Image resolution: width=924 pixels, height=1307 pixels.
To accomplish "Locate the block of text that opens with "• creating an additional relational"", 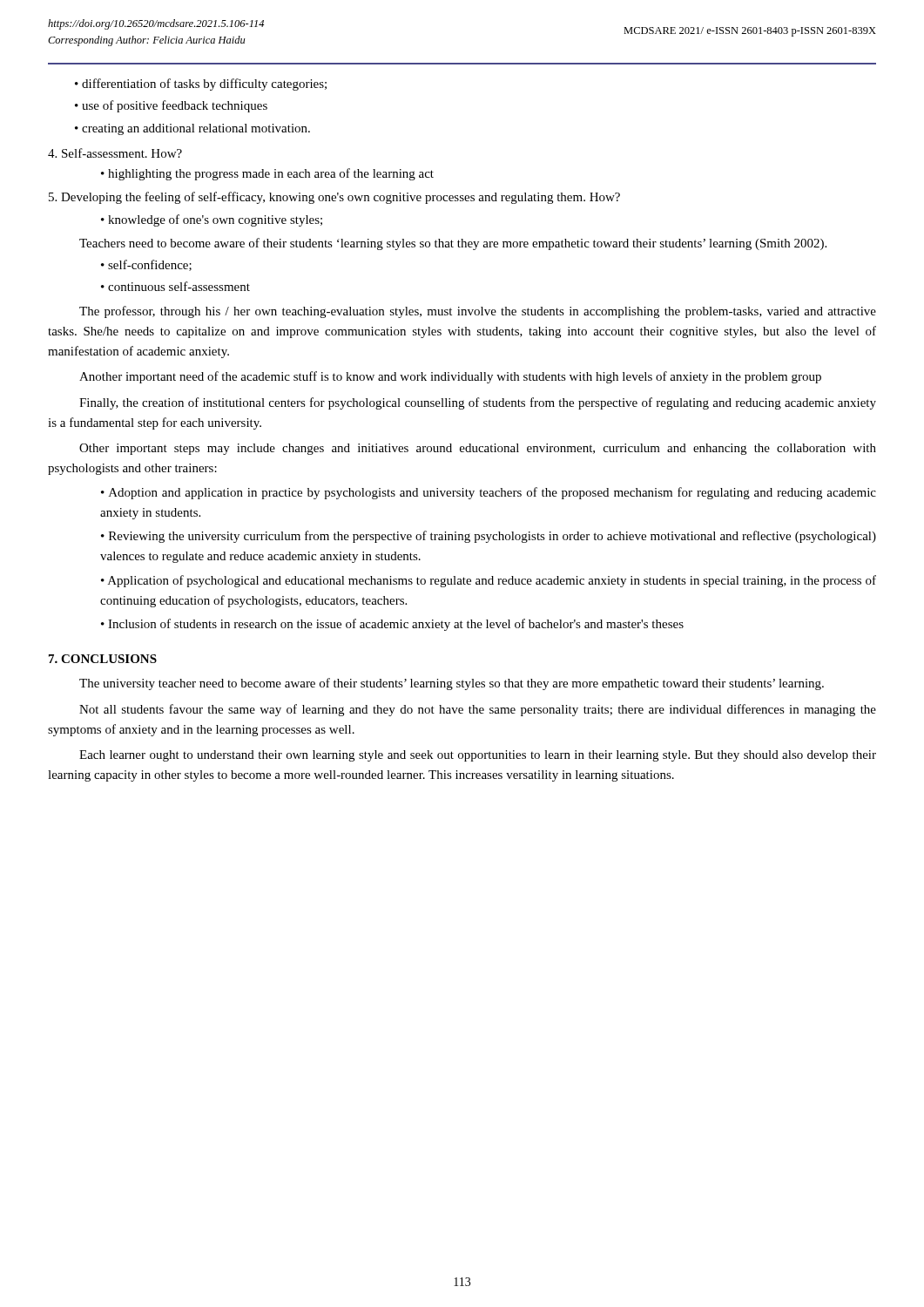I will tap(192, 128).
